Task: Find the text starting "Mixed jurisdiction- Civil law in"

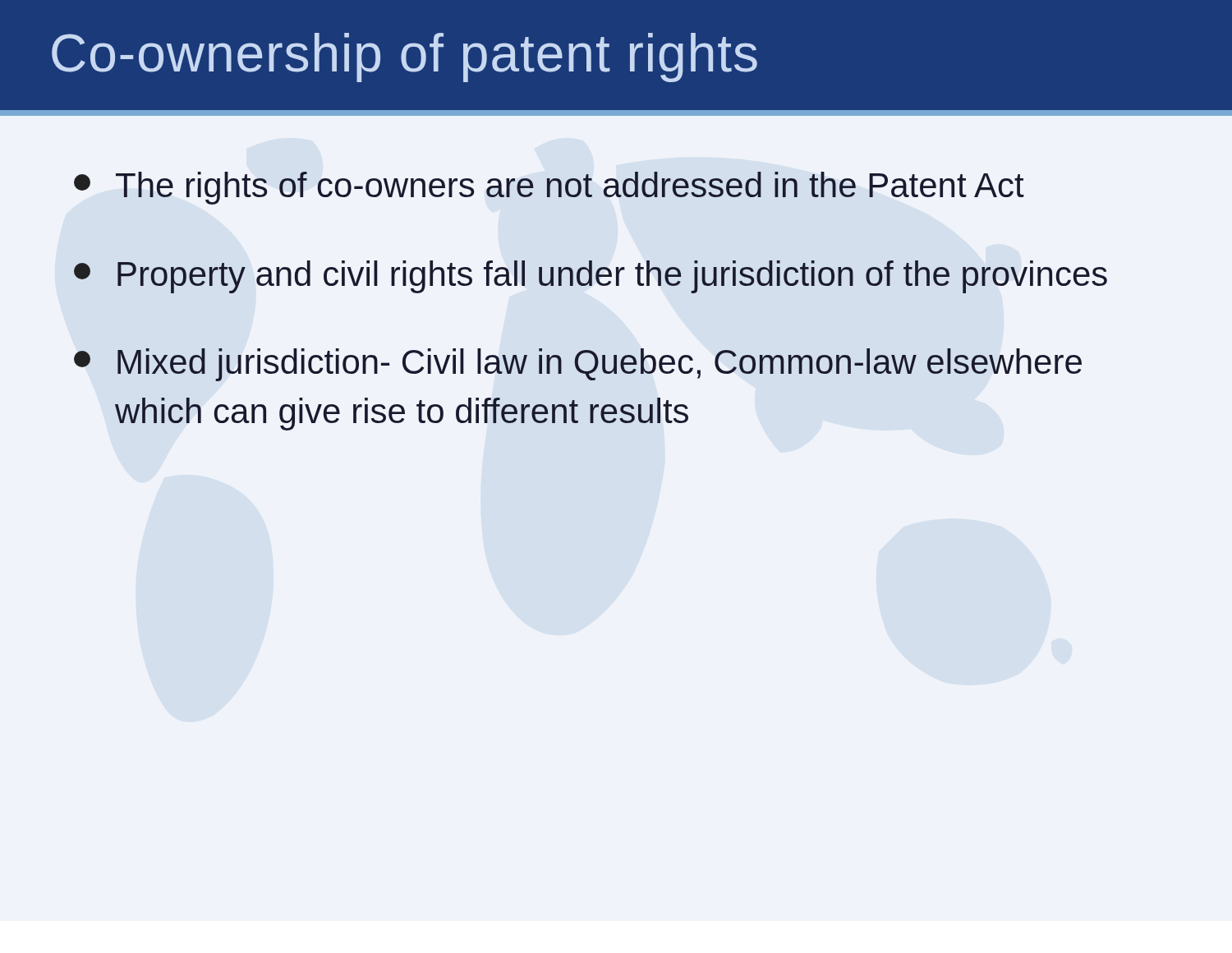Action: 620,387
